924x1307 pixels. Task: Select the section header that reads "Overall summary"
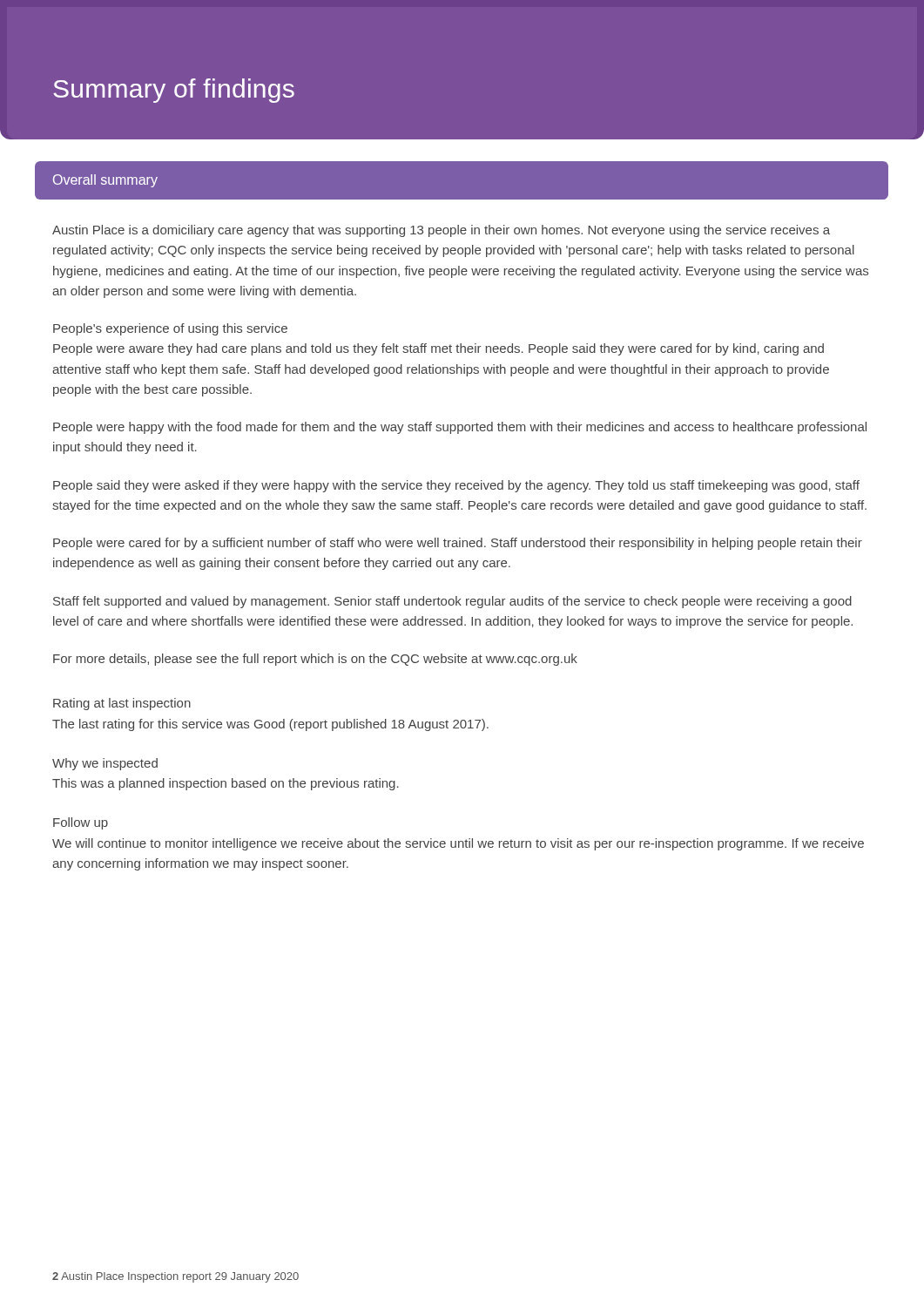pos(96,180)
